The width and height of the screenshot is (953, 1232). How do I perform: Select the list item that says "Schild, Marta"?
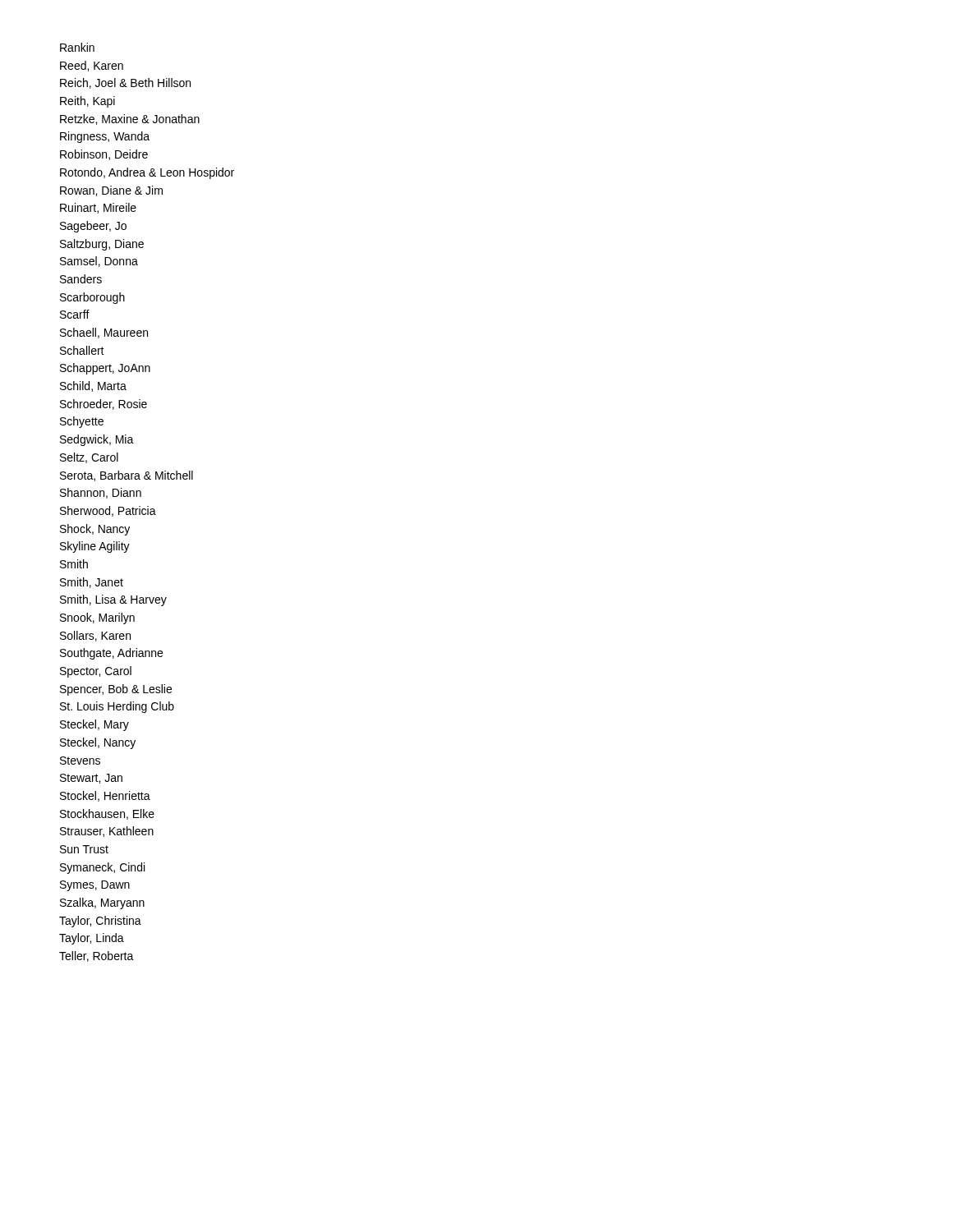[93, 386]
